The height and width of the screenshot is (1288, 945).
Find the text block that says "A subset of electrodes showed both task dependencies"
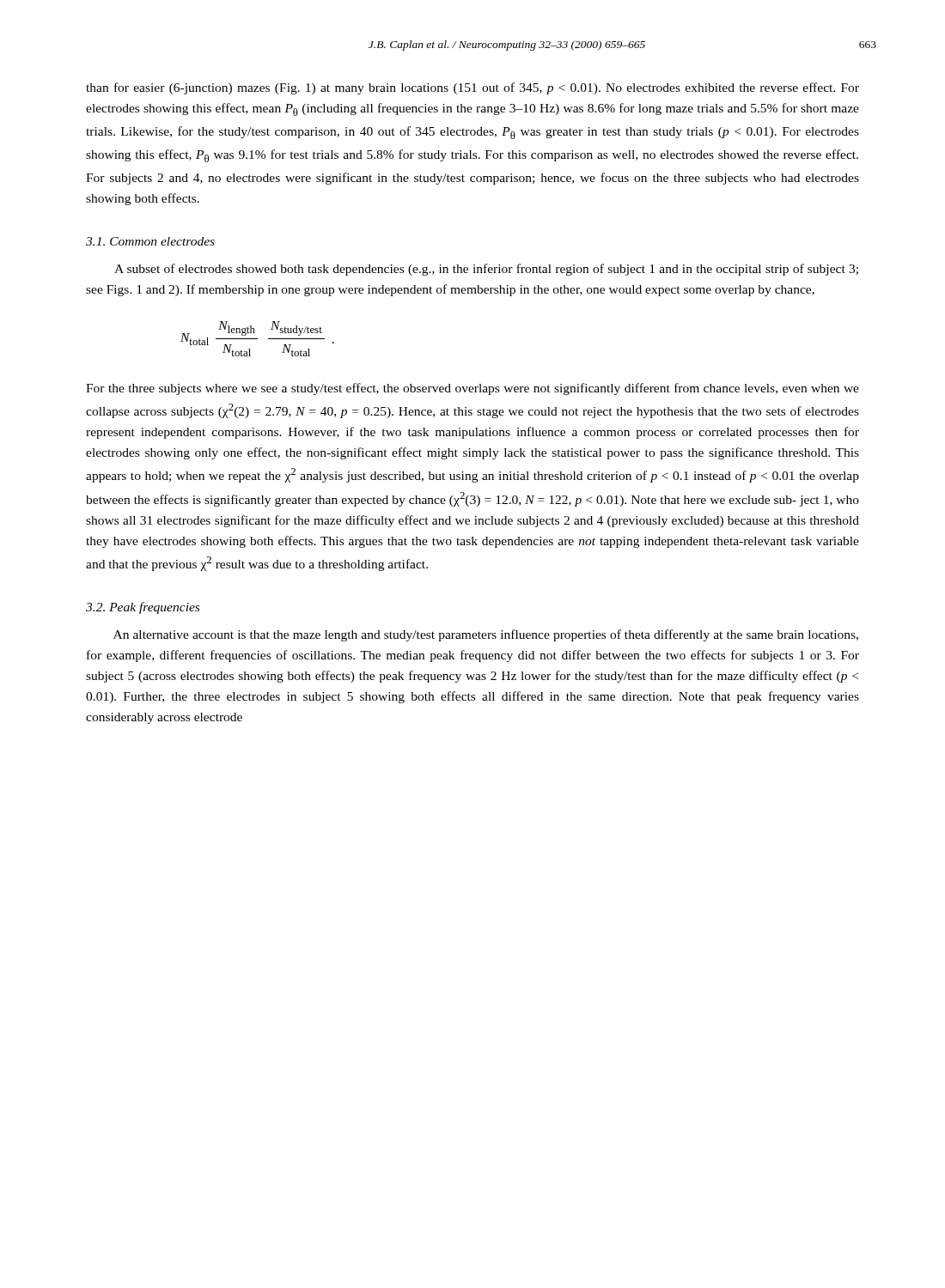coord(472,279)
